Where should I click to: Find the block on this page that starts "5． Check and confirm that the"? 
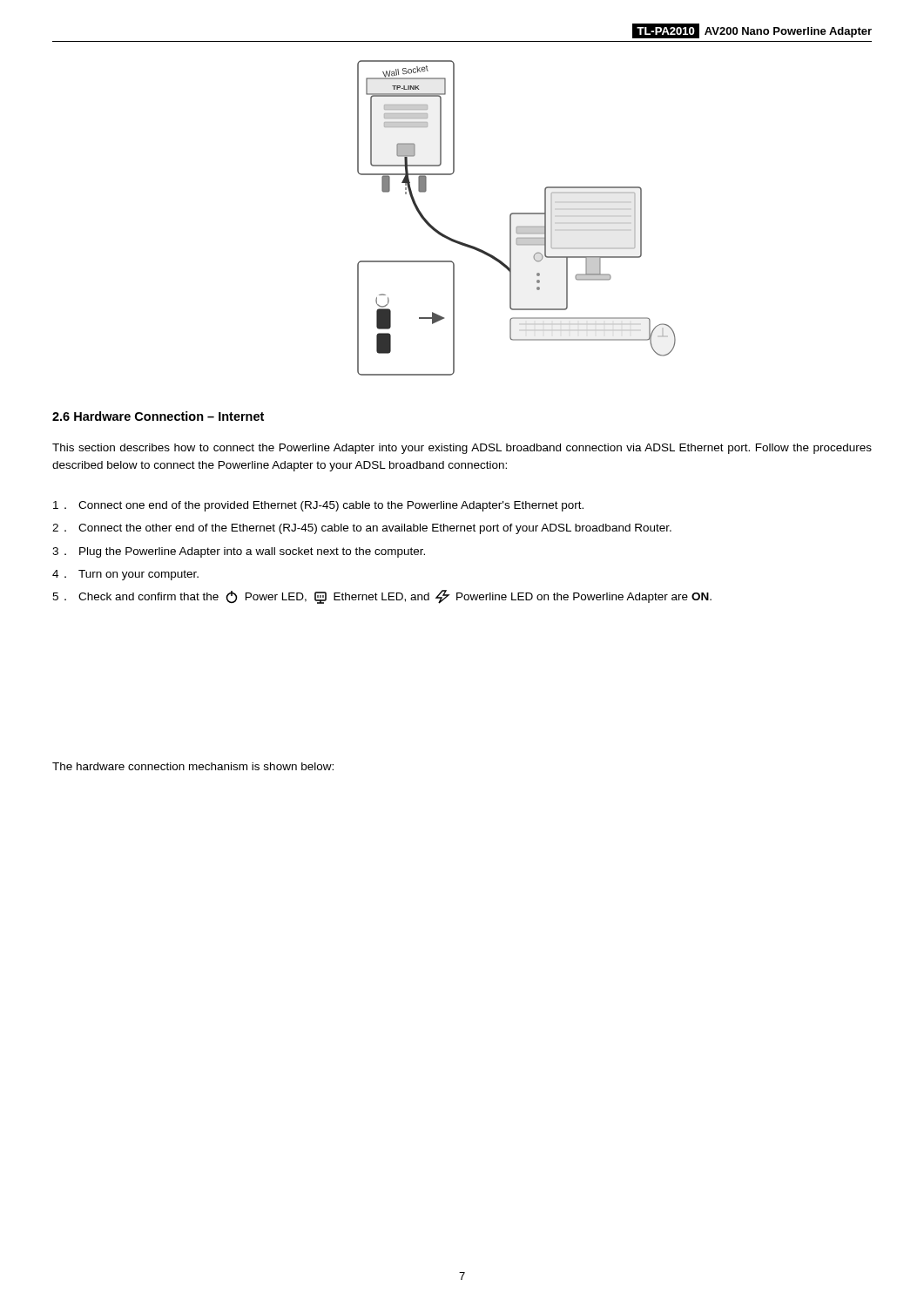pos(382,597)
